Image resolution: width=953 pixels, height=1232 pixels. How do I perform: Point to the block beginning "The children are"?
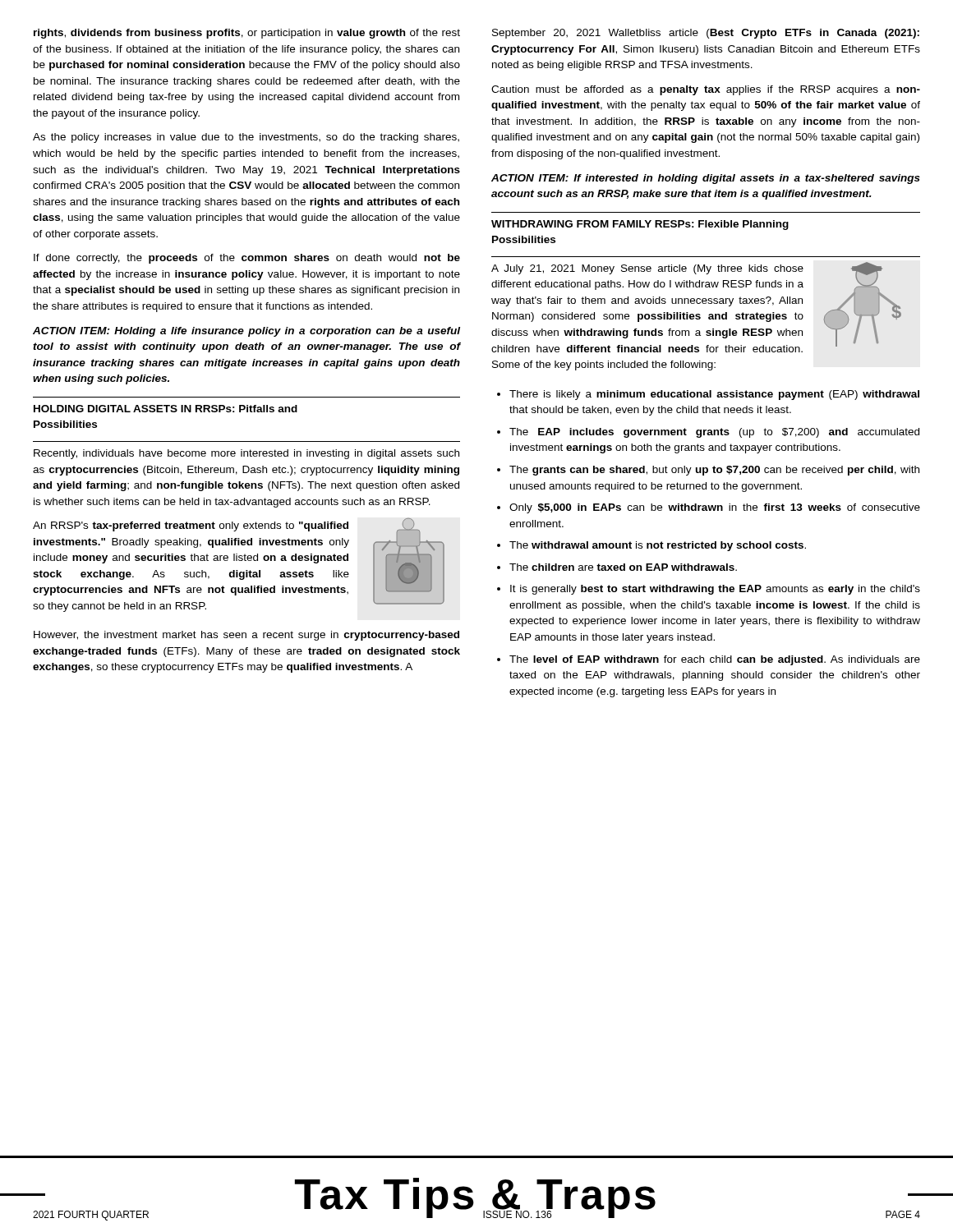624,567
